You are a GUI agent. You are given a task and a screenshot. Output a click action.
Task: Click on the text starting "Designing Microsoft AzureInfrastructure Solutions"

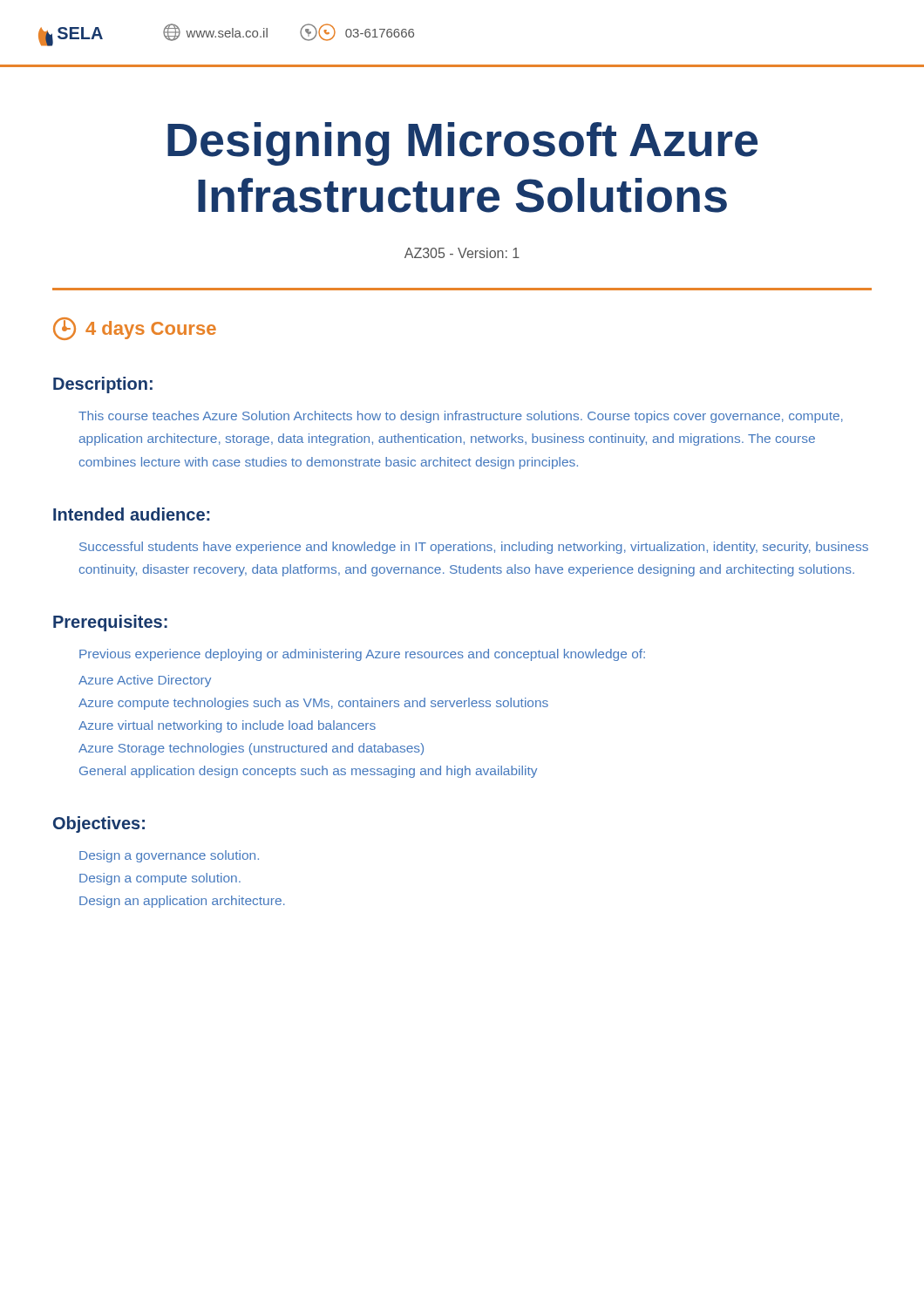point(462,168)
